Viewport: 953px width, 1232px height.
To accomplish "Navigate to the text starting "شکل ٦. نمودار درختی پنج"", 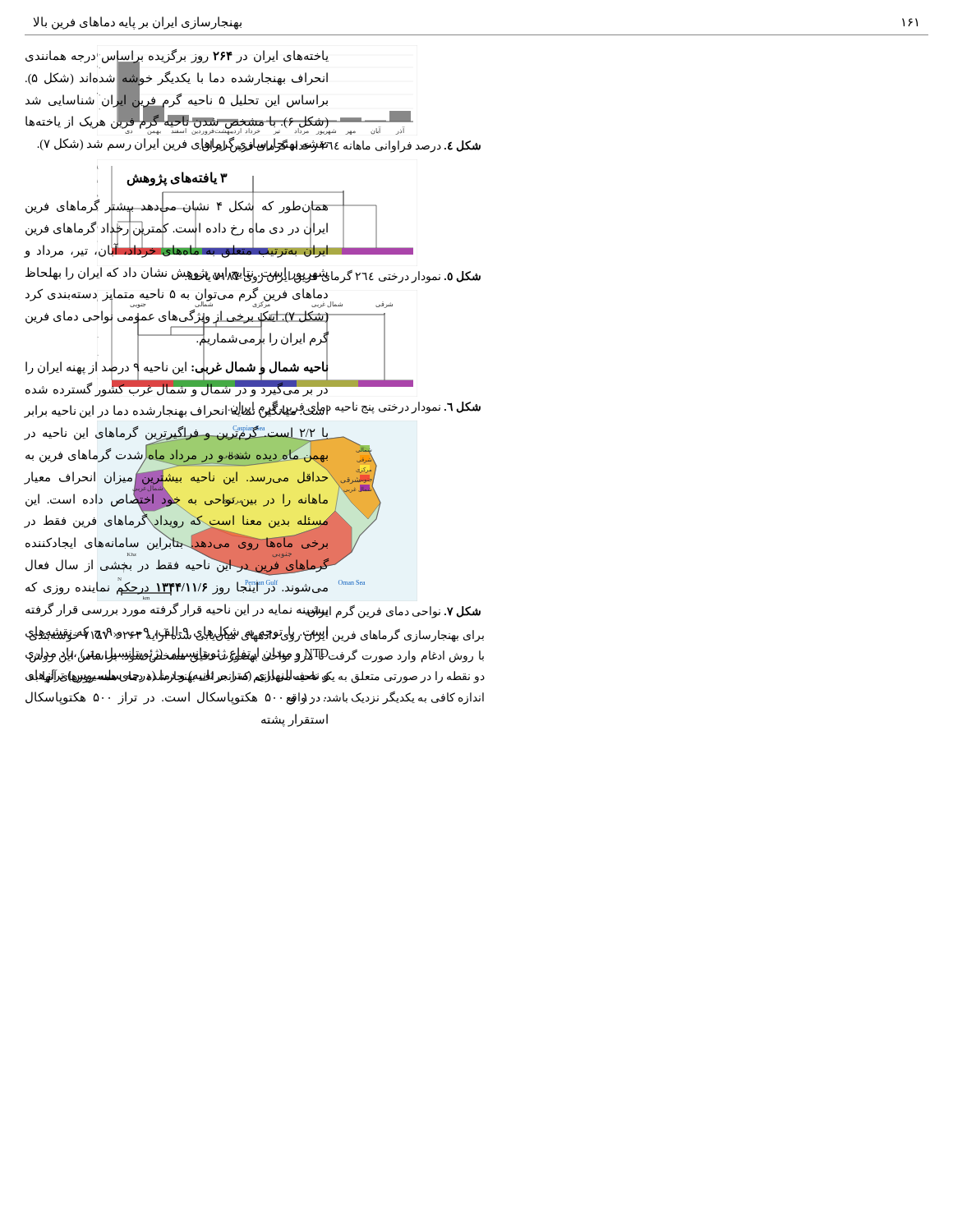I will [x=354, y=407].
